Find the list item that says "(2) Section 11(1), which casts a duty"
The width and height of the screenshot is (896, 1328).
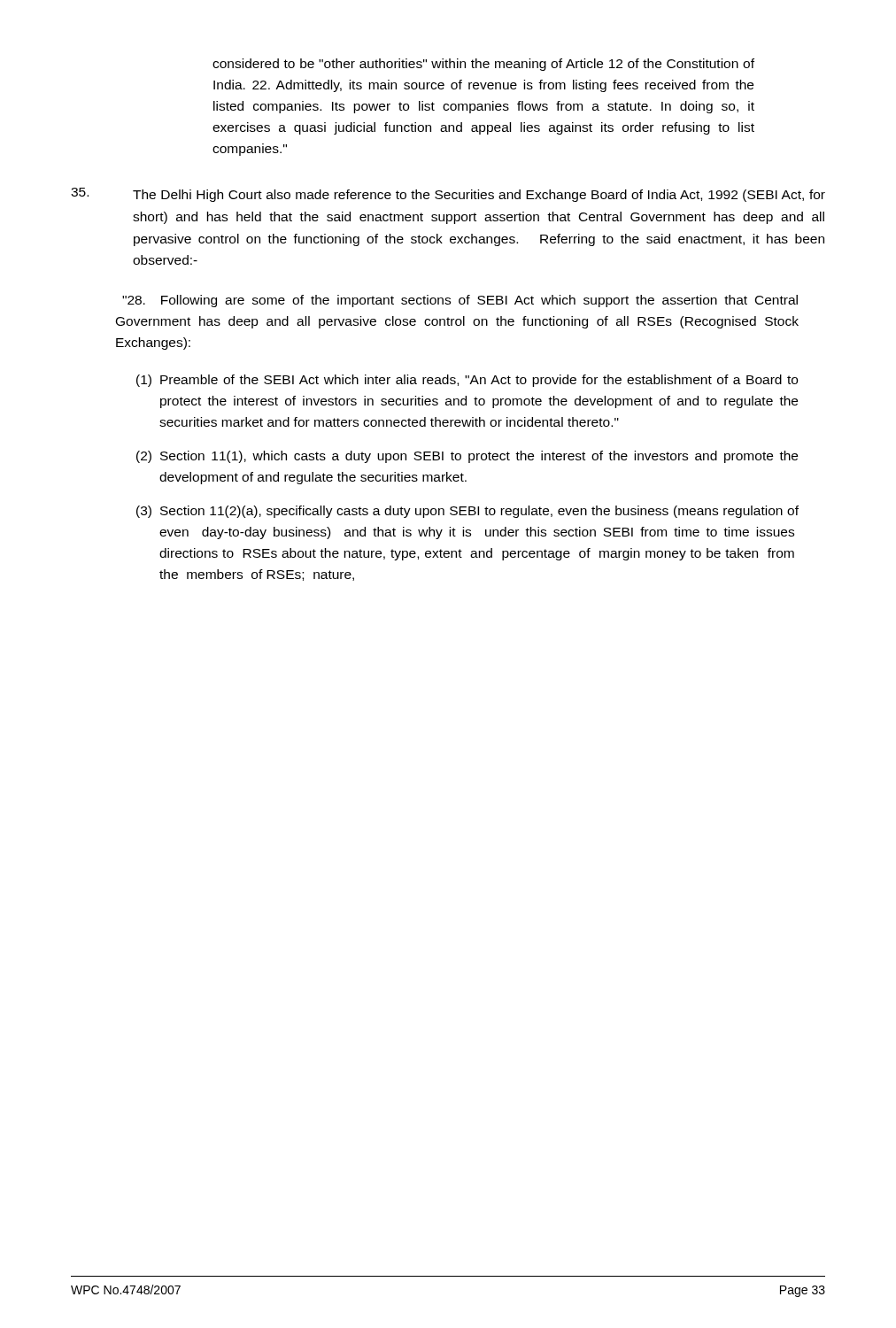pyautogui.click(x=457, y=467)
